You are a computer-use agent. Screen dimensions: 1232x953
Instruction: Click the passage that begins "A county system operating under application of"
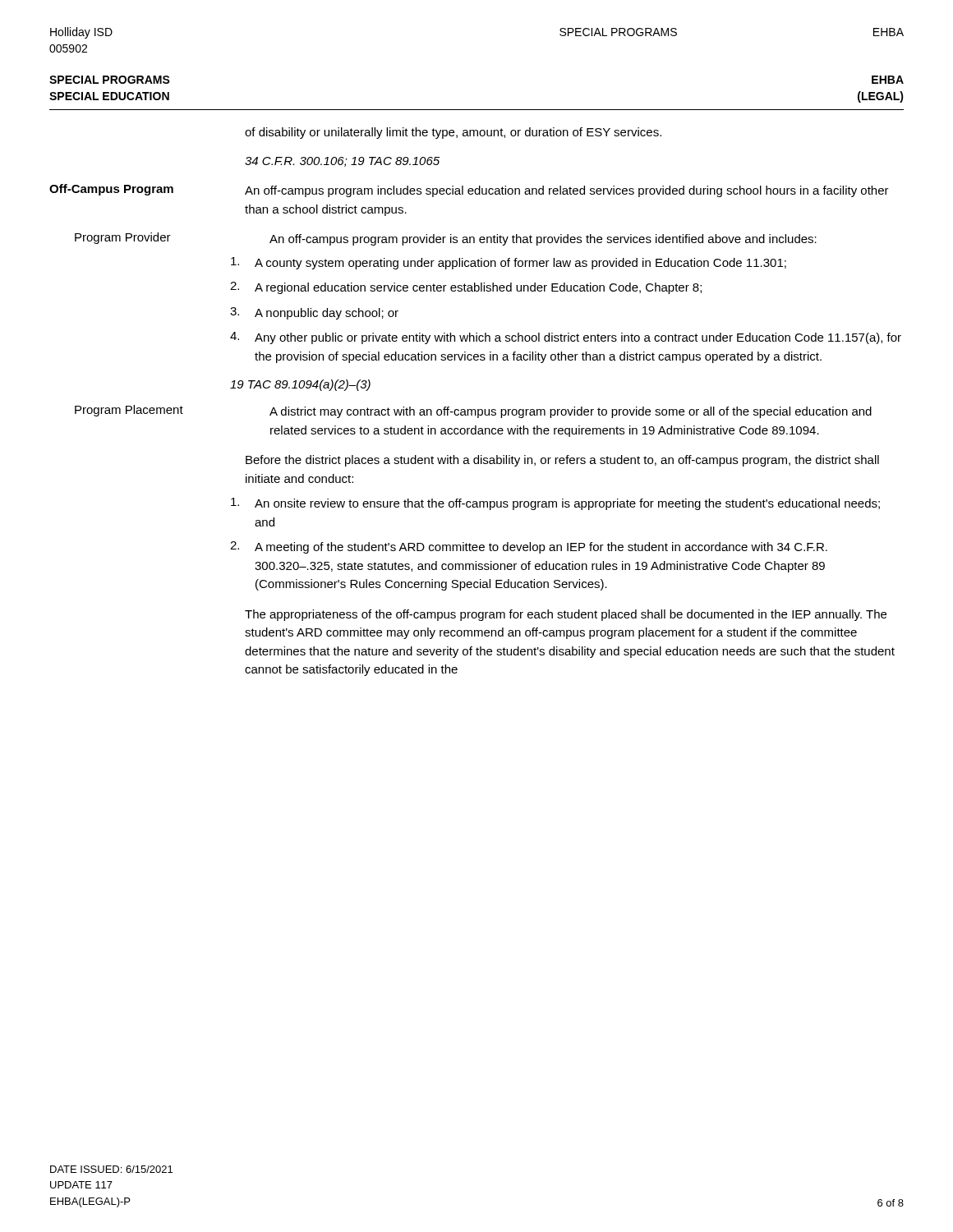tap(567, 263)
